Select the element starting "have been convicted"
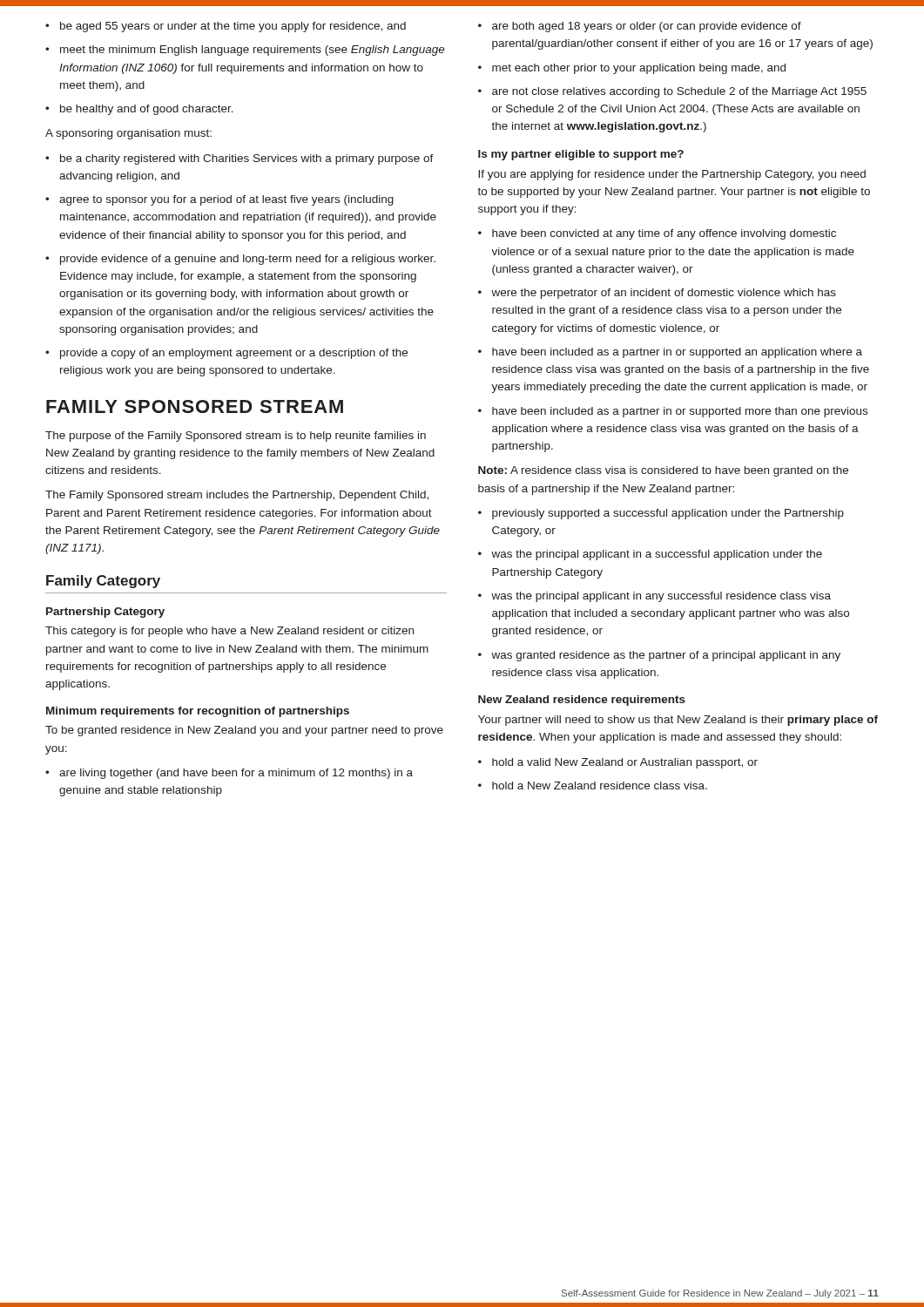The image size is (924, 1307). pyautogui.click(x=678, y=340)
